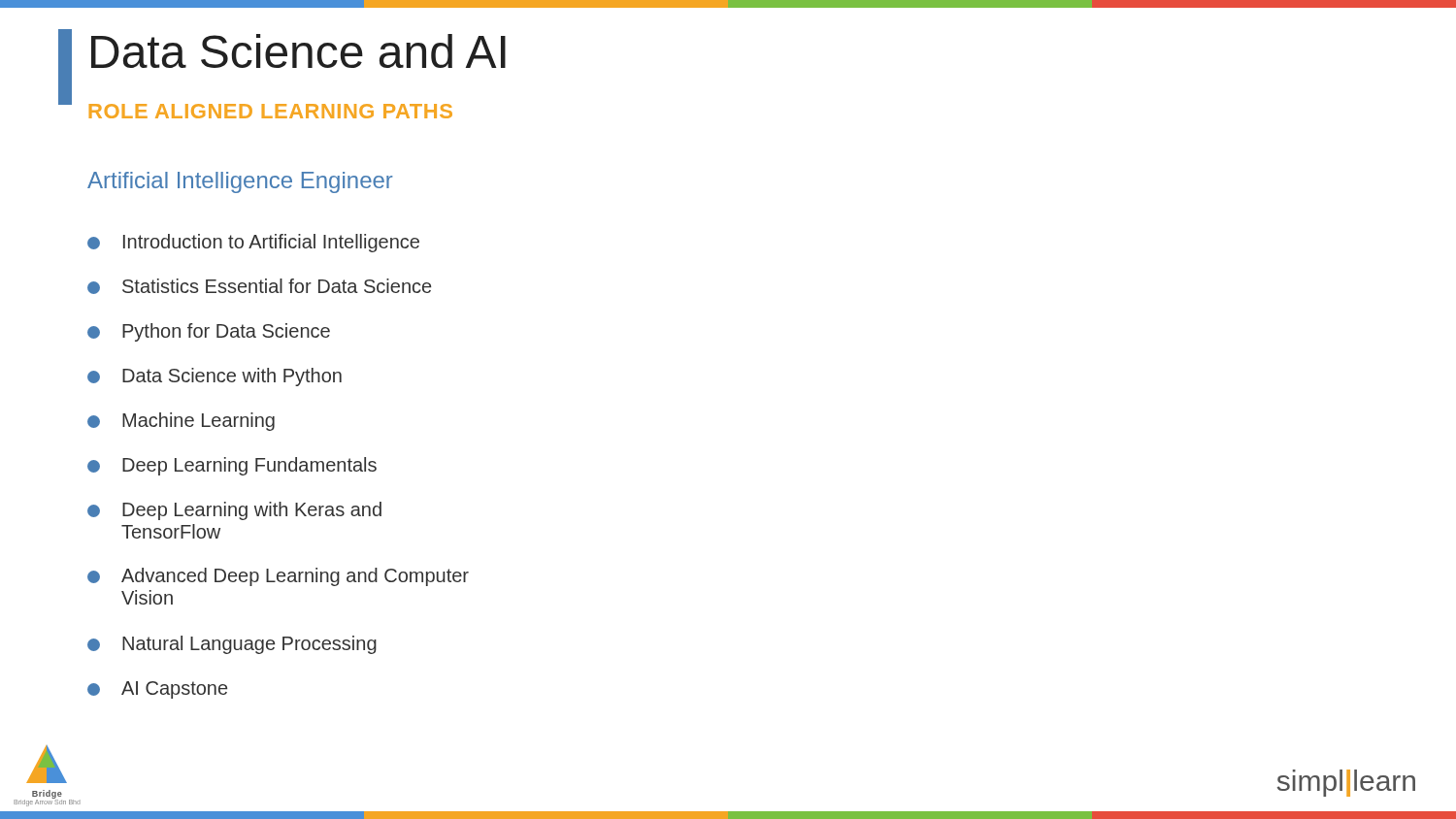
Task: Find the element starting "AI Capstone"
Action: 158,688
